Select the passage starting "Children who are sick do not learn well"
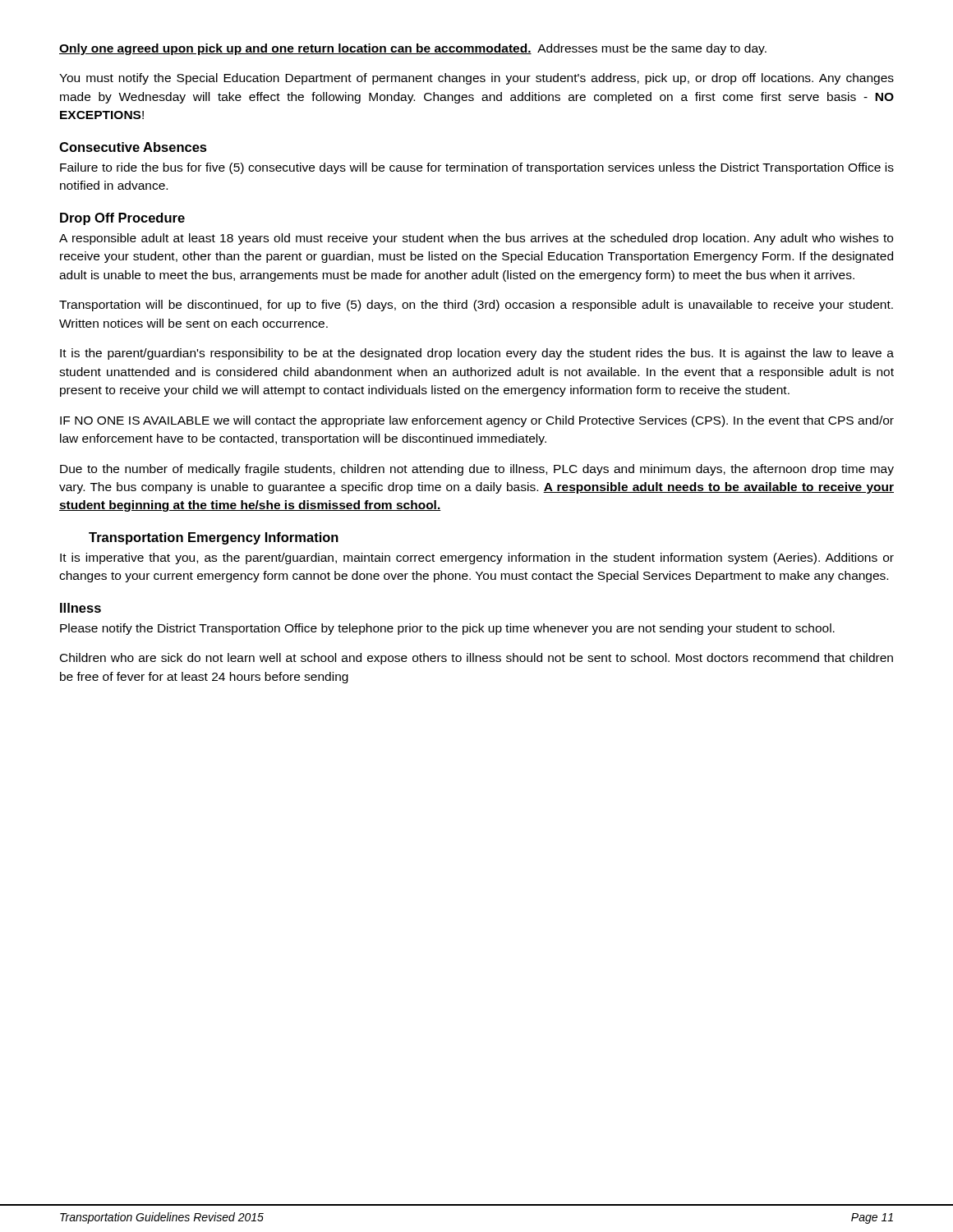Viewport: 953px width, 1232px height. (x=476, y=667)
